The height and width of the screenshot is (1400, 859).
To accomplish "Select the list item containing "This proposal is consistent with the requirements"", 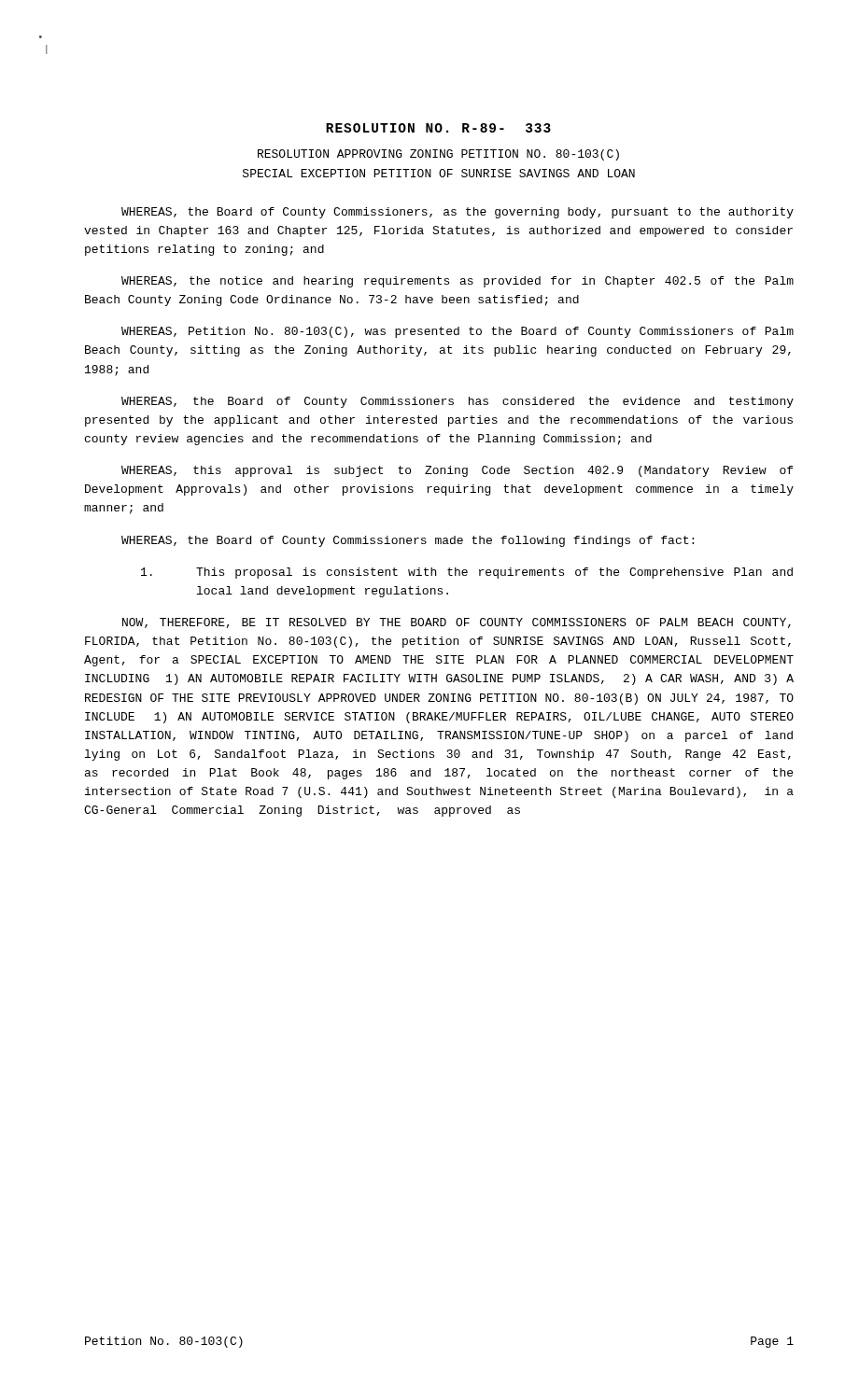I will [439, 582].
